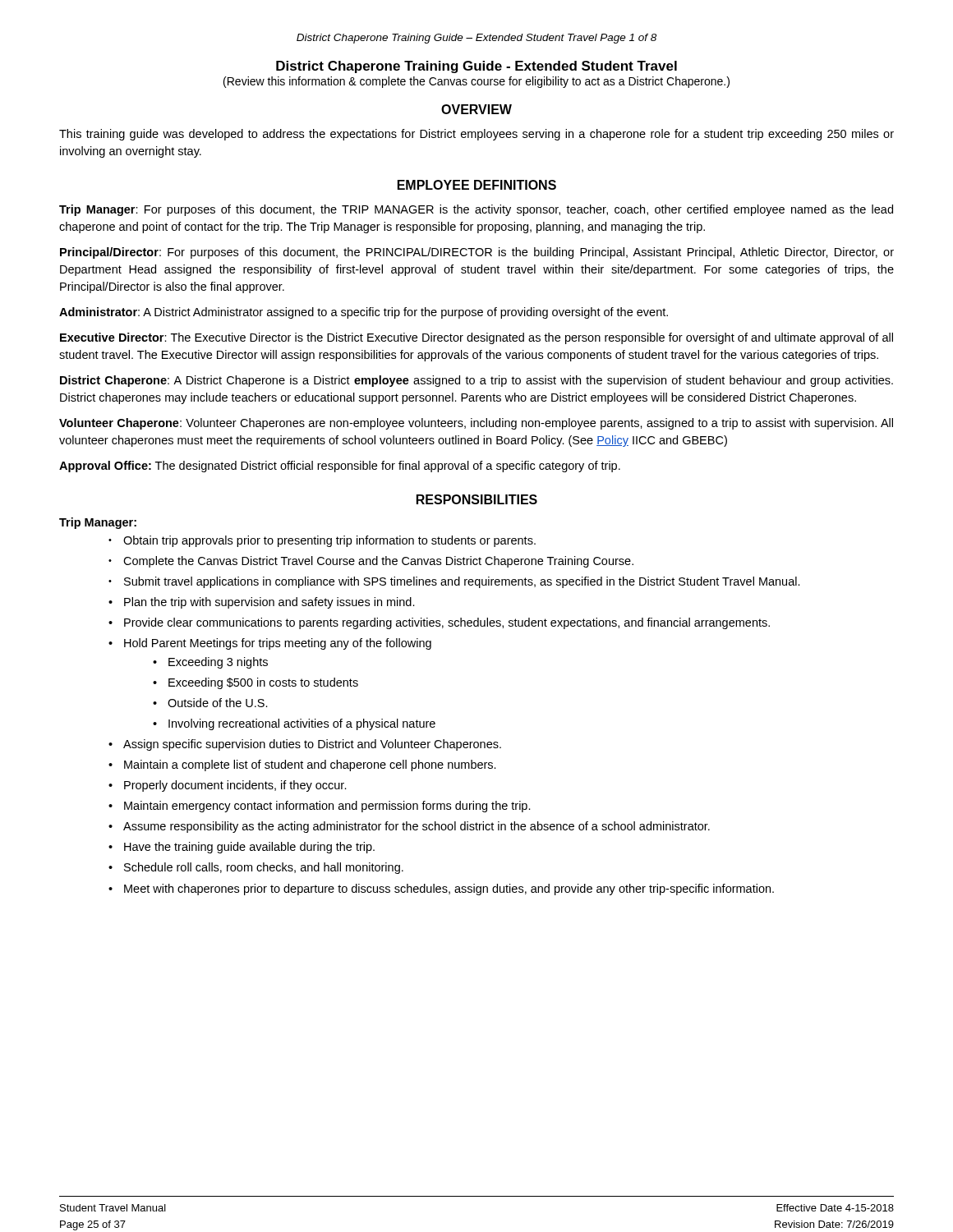Select the text block starting "Properly document incidents, if they"
953x1232 pixels.
(235, 786)
